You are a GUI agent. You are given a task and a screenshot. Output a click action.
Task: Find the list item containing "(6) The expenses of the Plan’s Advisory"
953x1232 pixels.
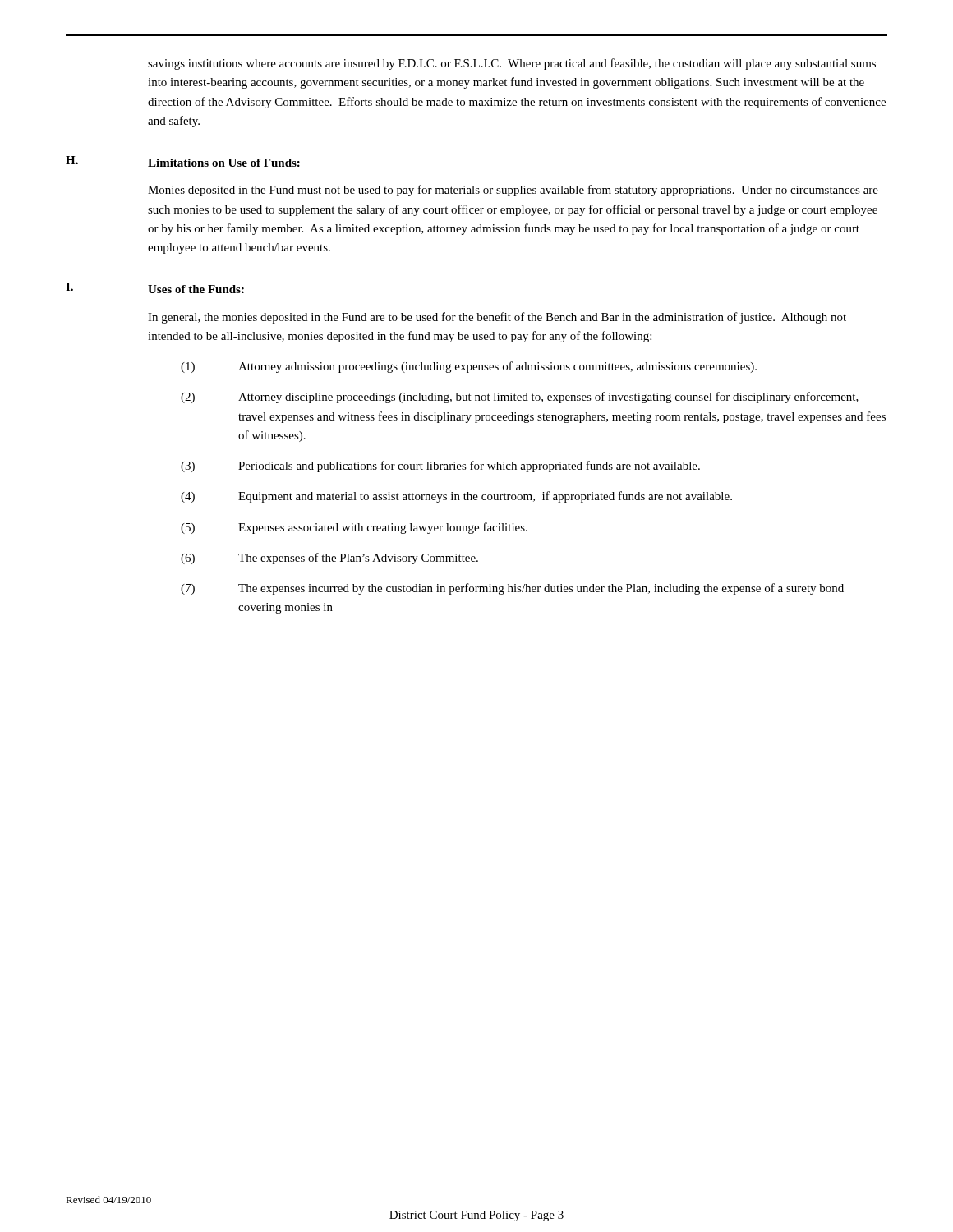coord(329,559)
